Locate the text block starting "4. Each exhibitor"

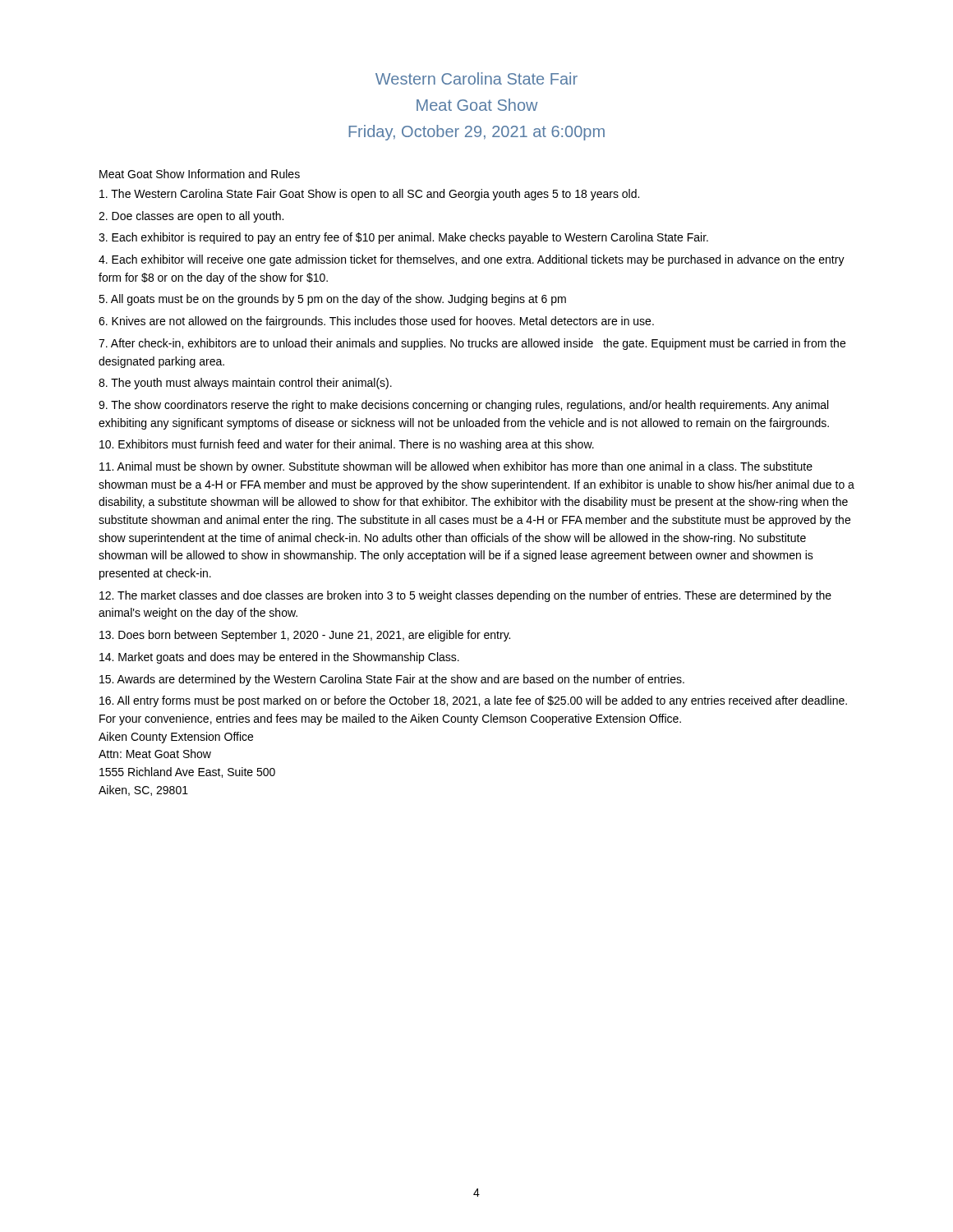[x=471, y=269]
